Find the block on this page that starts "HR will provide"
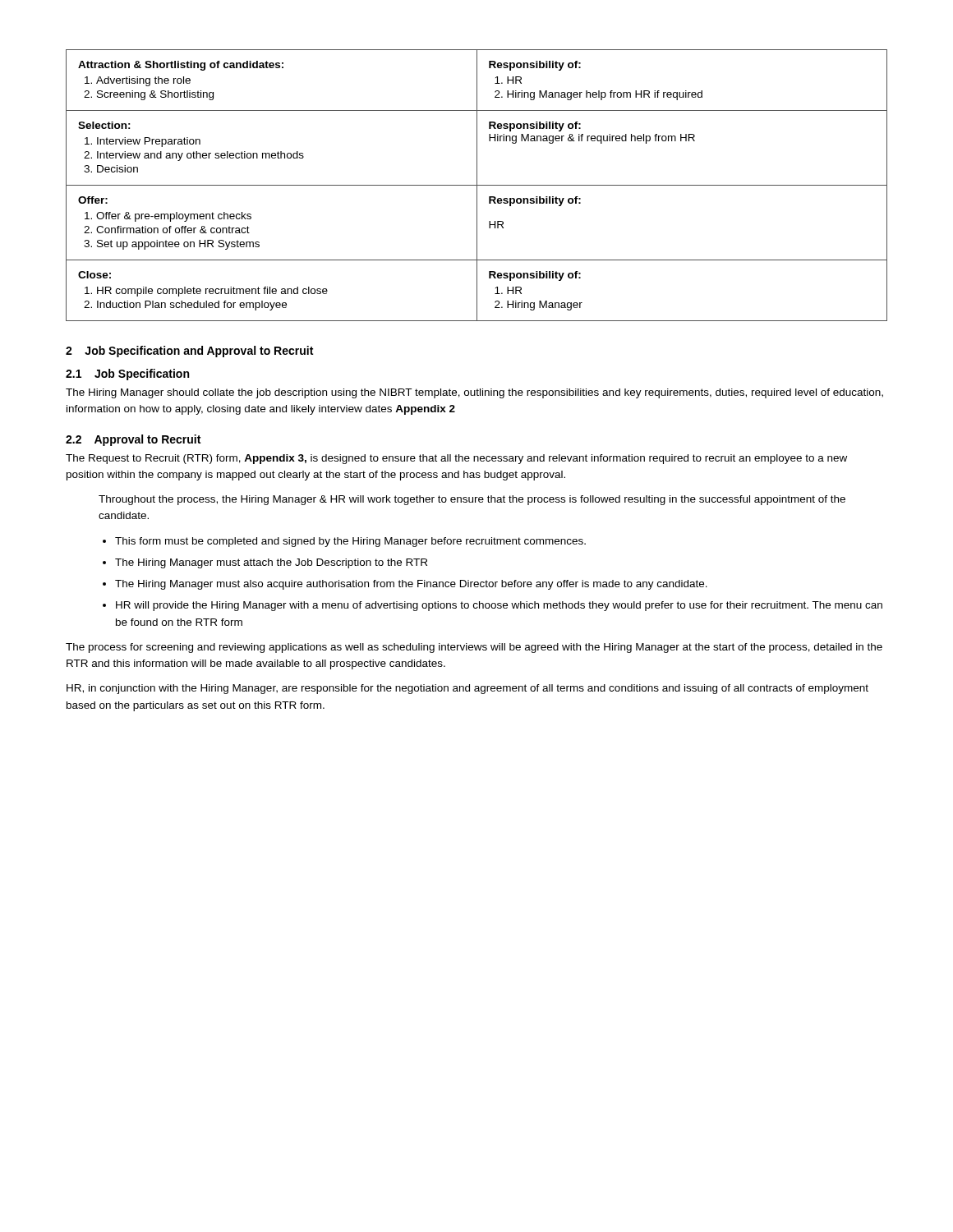The width and height of the screenshot is (953, 1232). [x=499, y=613]
